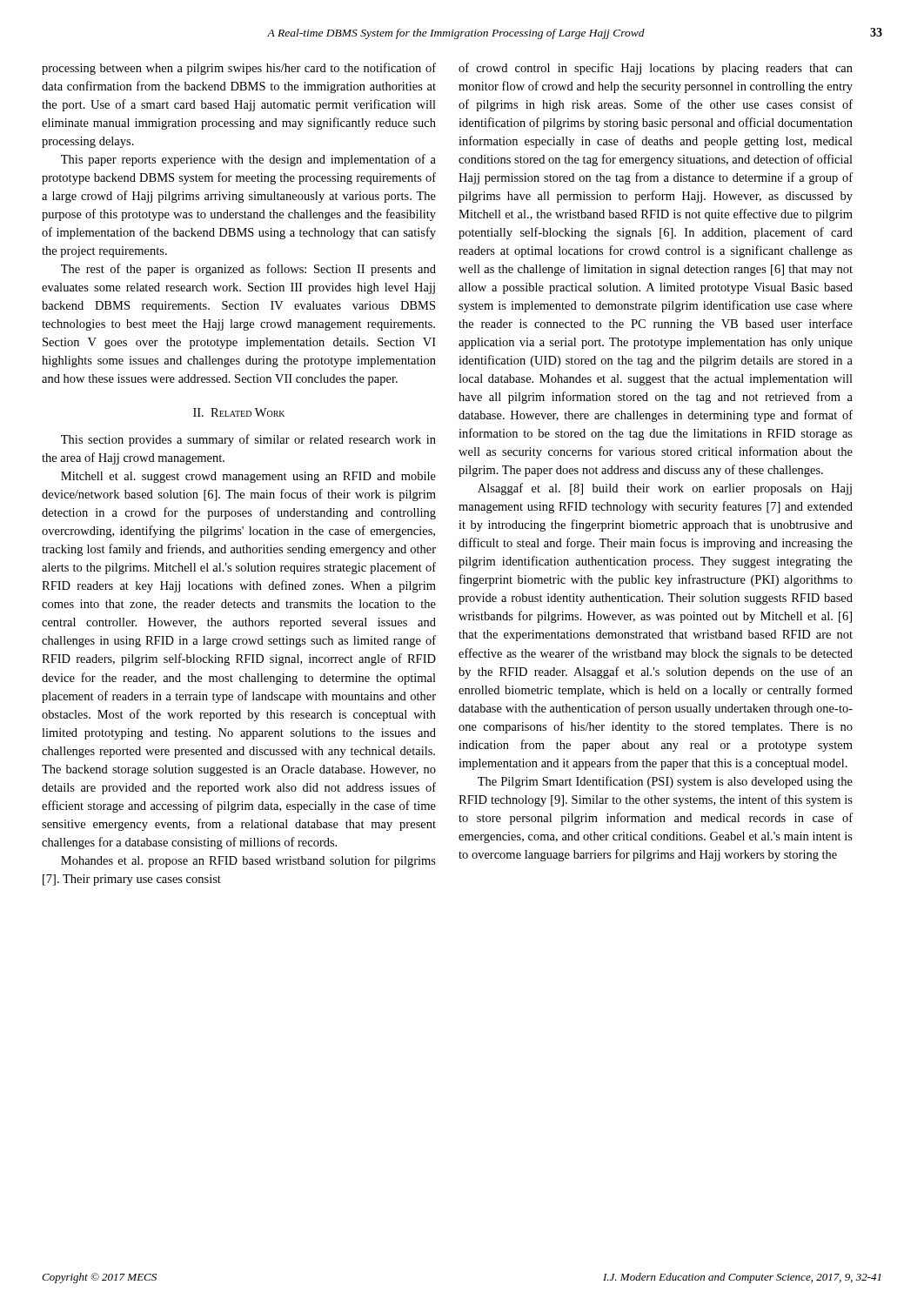
Task: Click on the passage starting "The rest of the paper is"
Action: coord(239,324)
